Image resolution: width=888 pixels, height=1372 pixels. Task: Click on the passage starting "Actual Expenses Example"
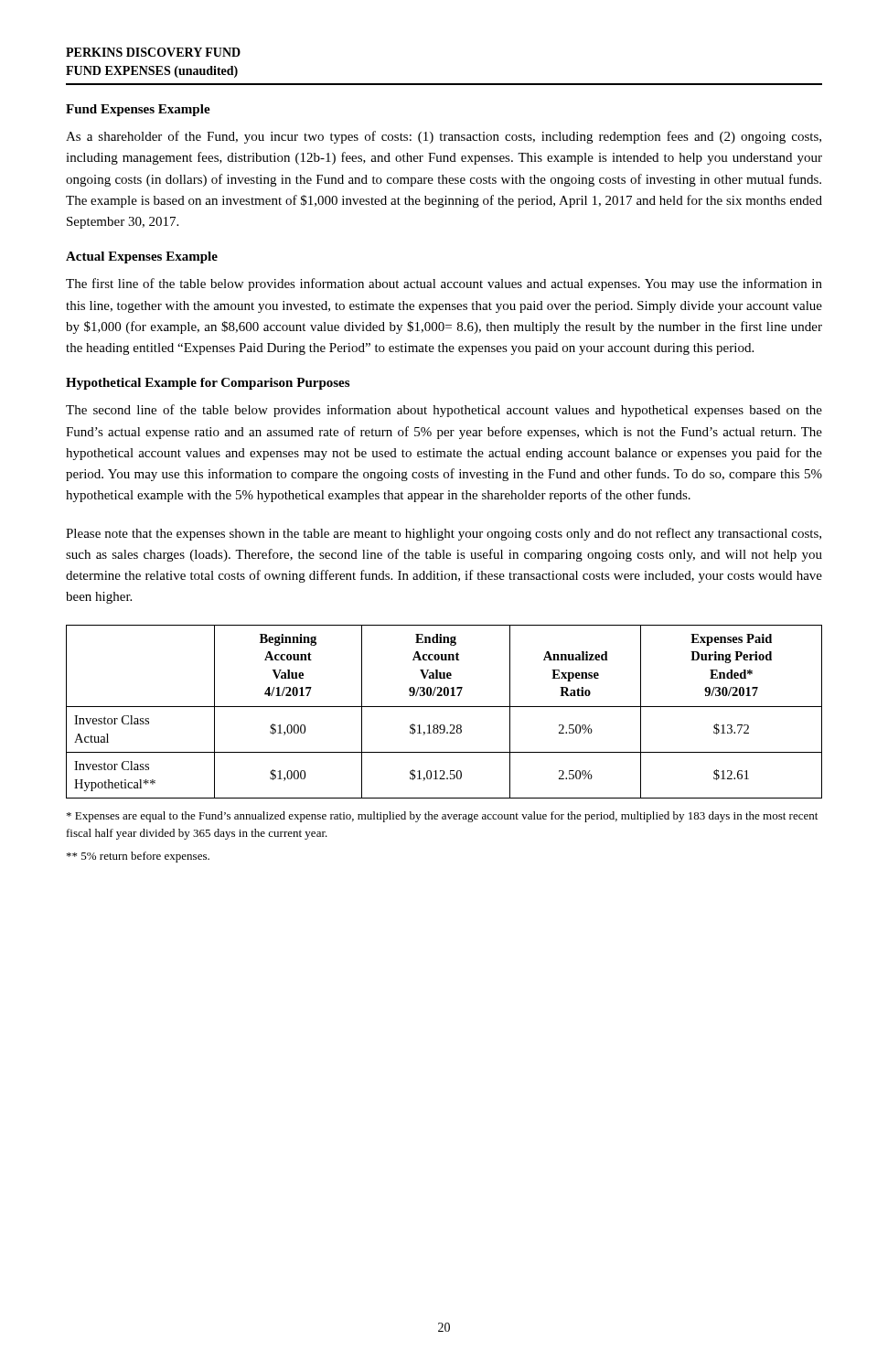[x=142, y=256]
